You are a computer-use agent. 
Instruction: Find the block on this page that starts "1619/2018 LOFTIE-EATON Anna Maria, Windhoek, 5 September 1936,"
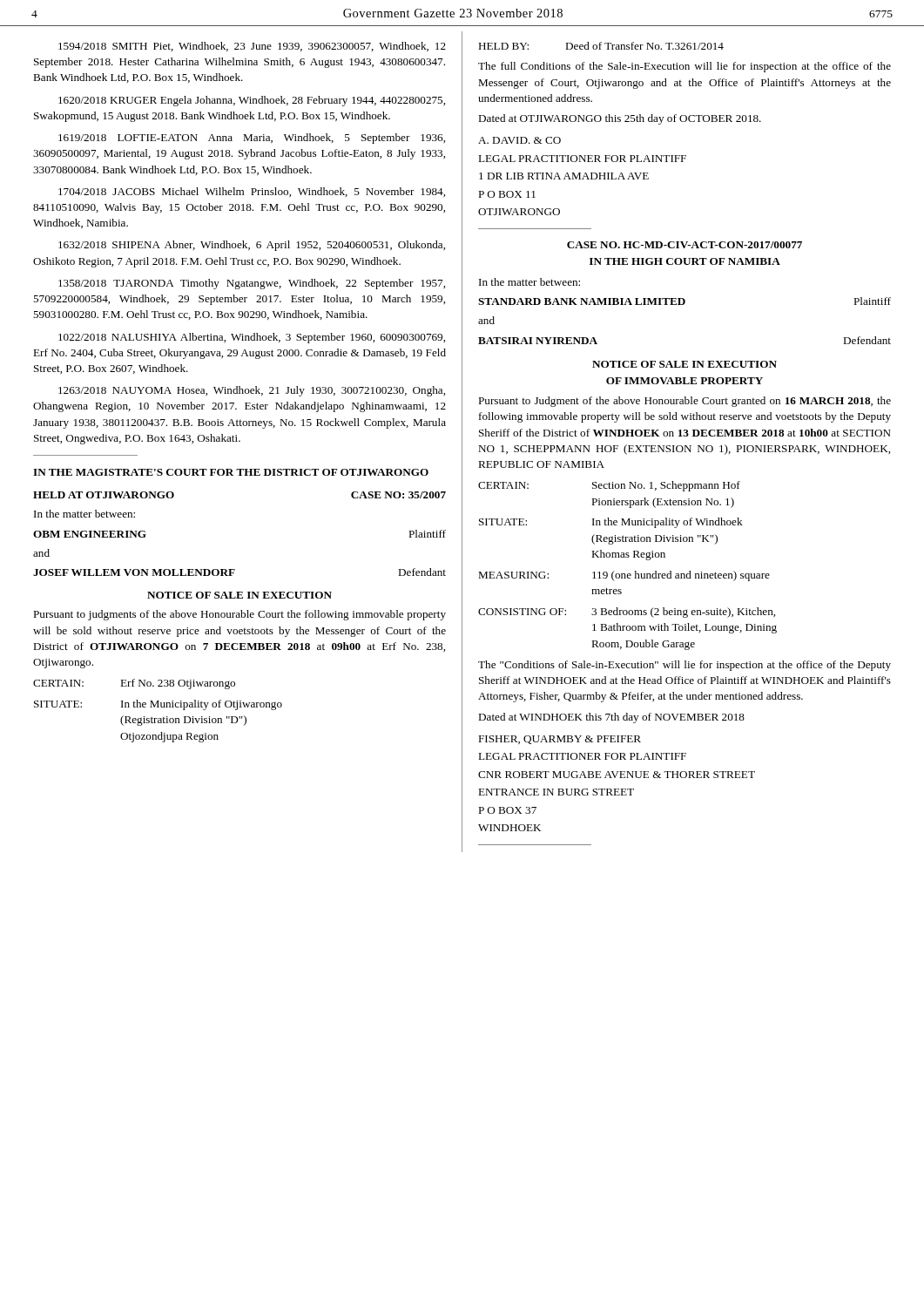tap(240, 154)
